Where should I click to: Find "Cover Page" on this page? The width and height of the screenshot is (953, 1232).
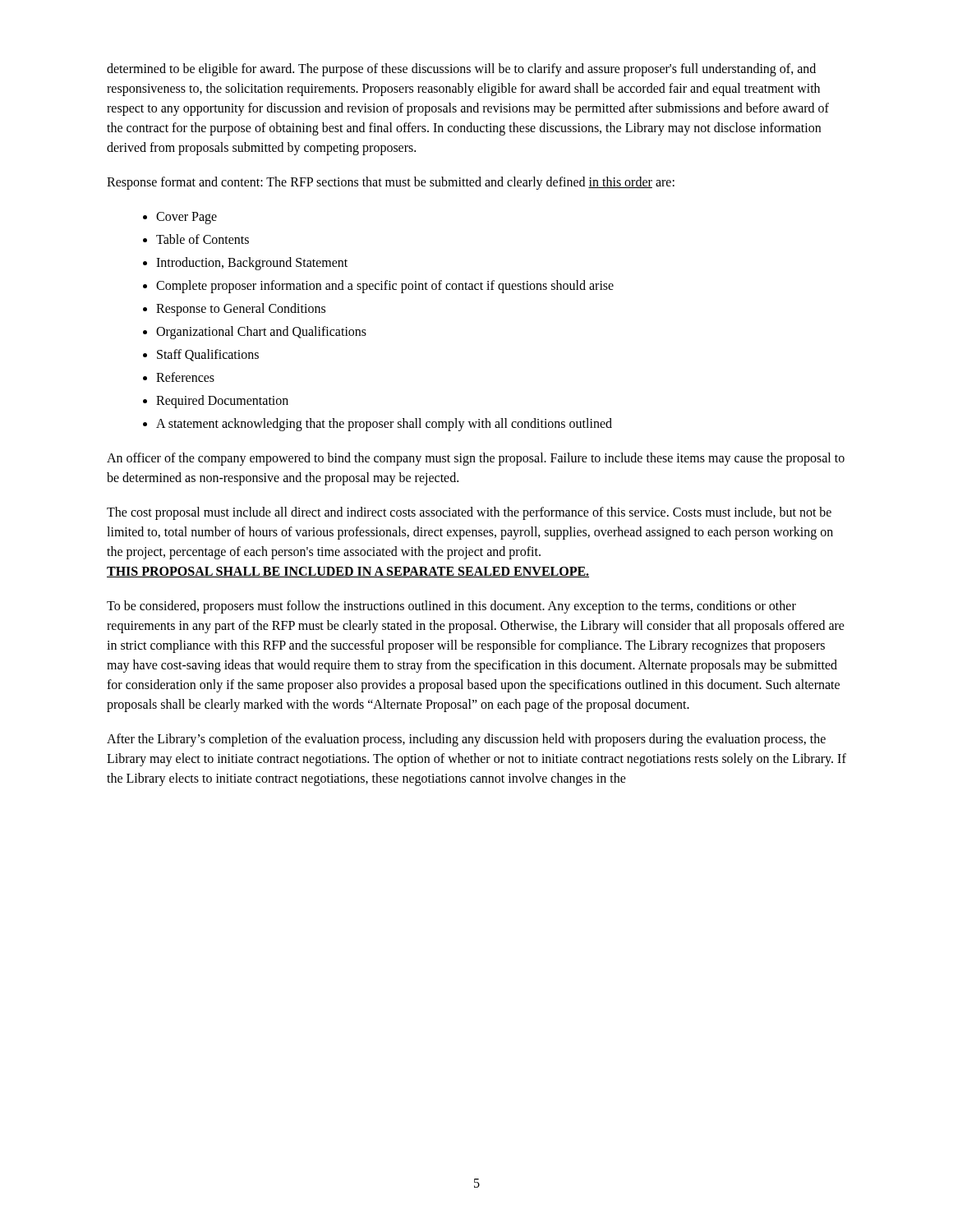pos(187,216)
